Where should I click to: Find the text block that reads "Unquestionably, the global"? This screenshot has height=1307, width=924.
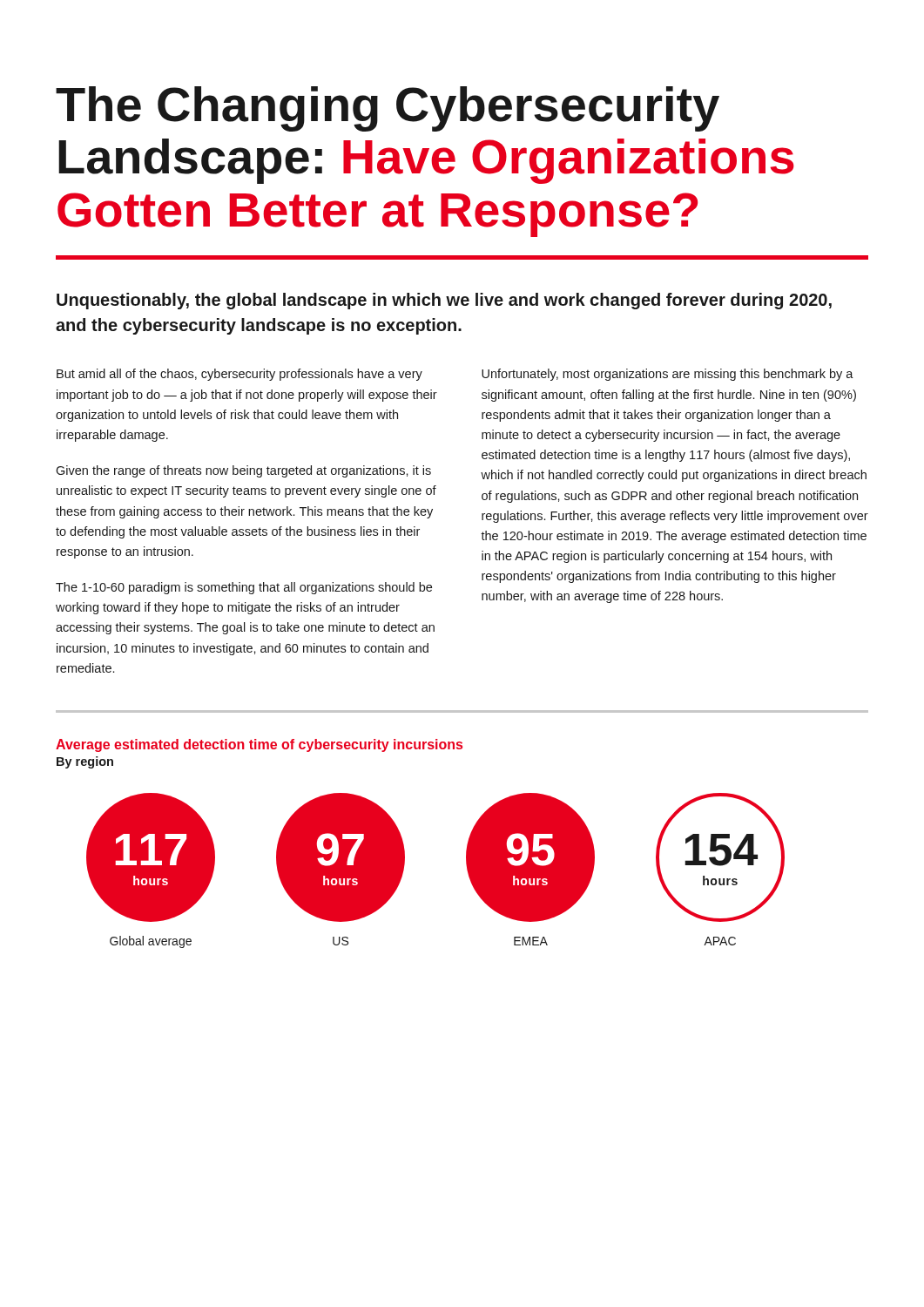tap(462, 313)
